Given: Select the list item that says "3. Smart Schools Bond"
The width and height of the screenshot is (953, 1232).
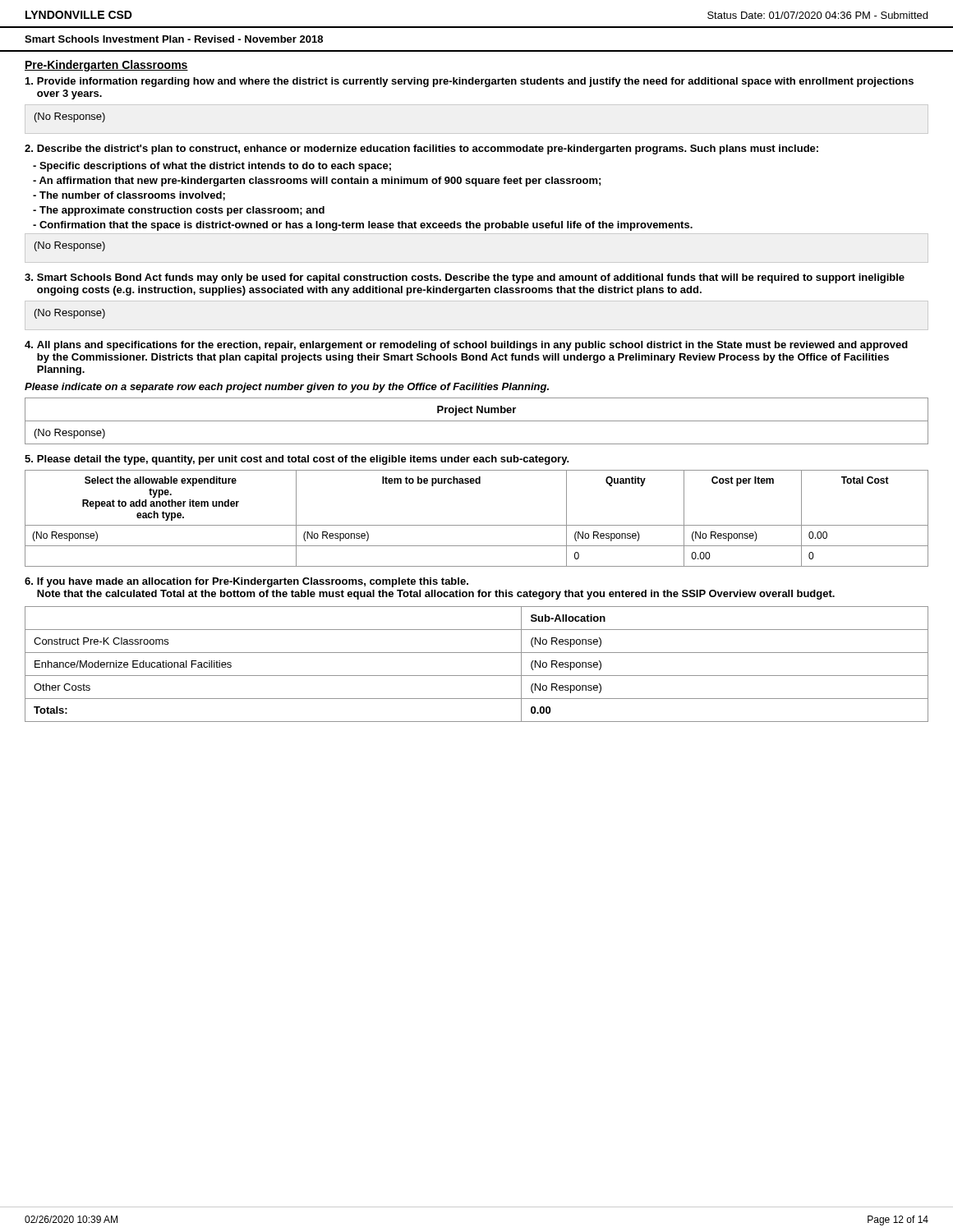Looking at the screenshot, I should (473, 283).
